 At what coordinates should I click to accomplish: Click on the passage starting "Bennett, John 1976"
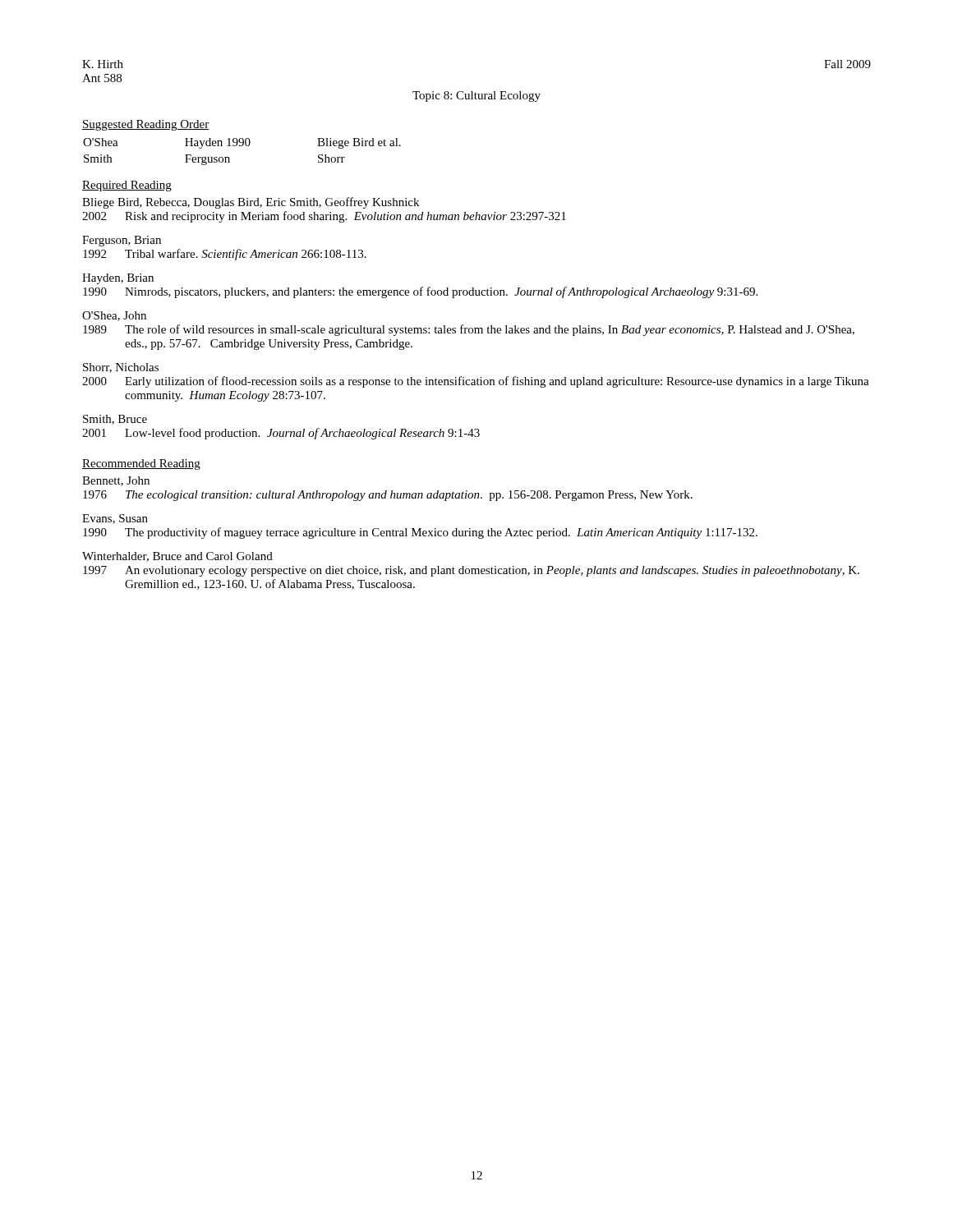click(x=476, y=488)
